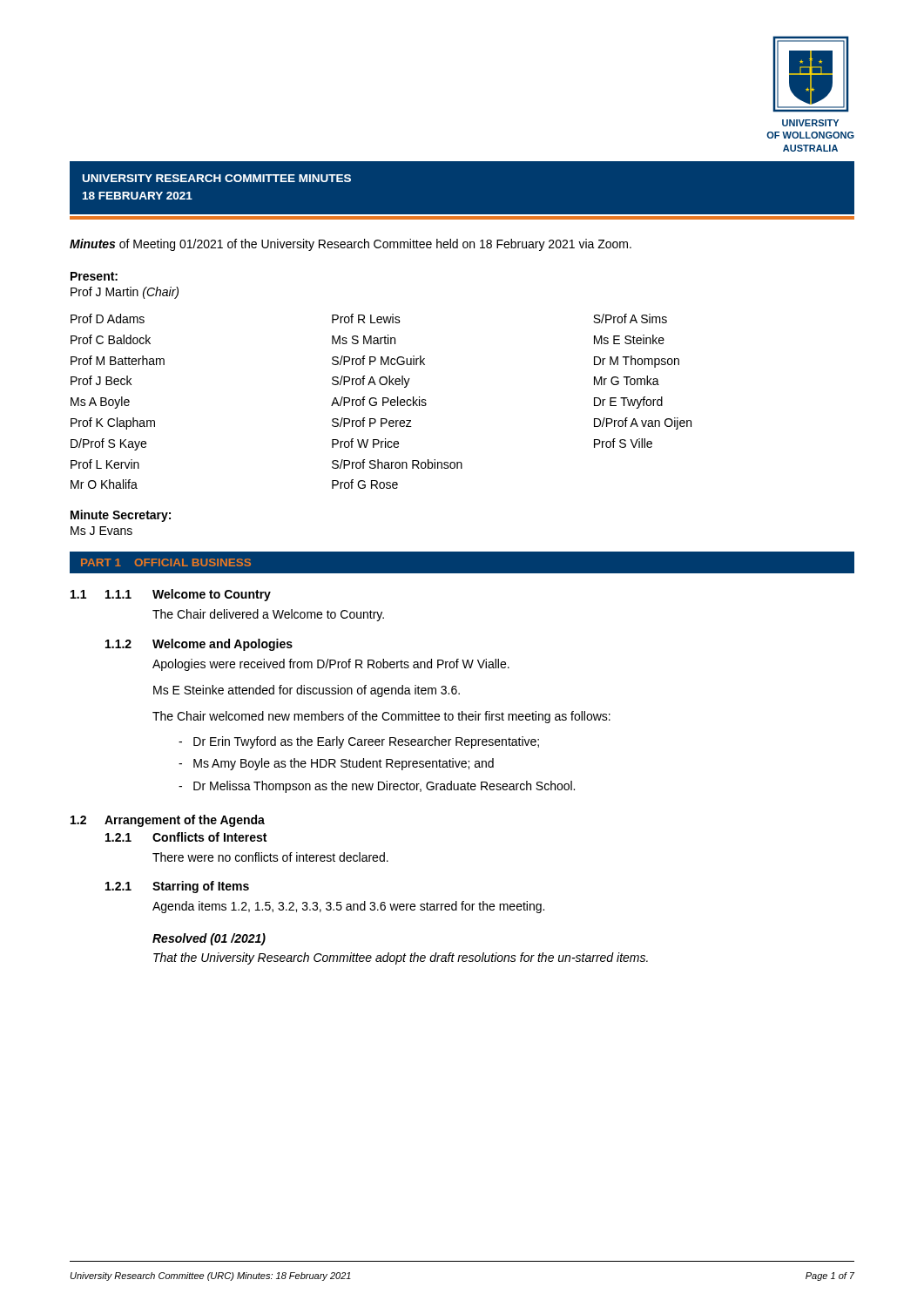The height and width of the screenshot is (1307, 924).
Task: Click on the list item that says "Ms Amy Boyle as the HDR"
Action: (x=336, y=763)
